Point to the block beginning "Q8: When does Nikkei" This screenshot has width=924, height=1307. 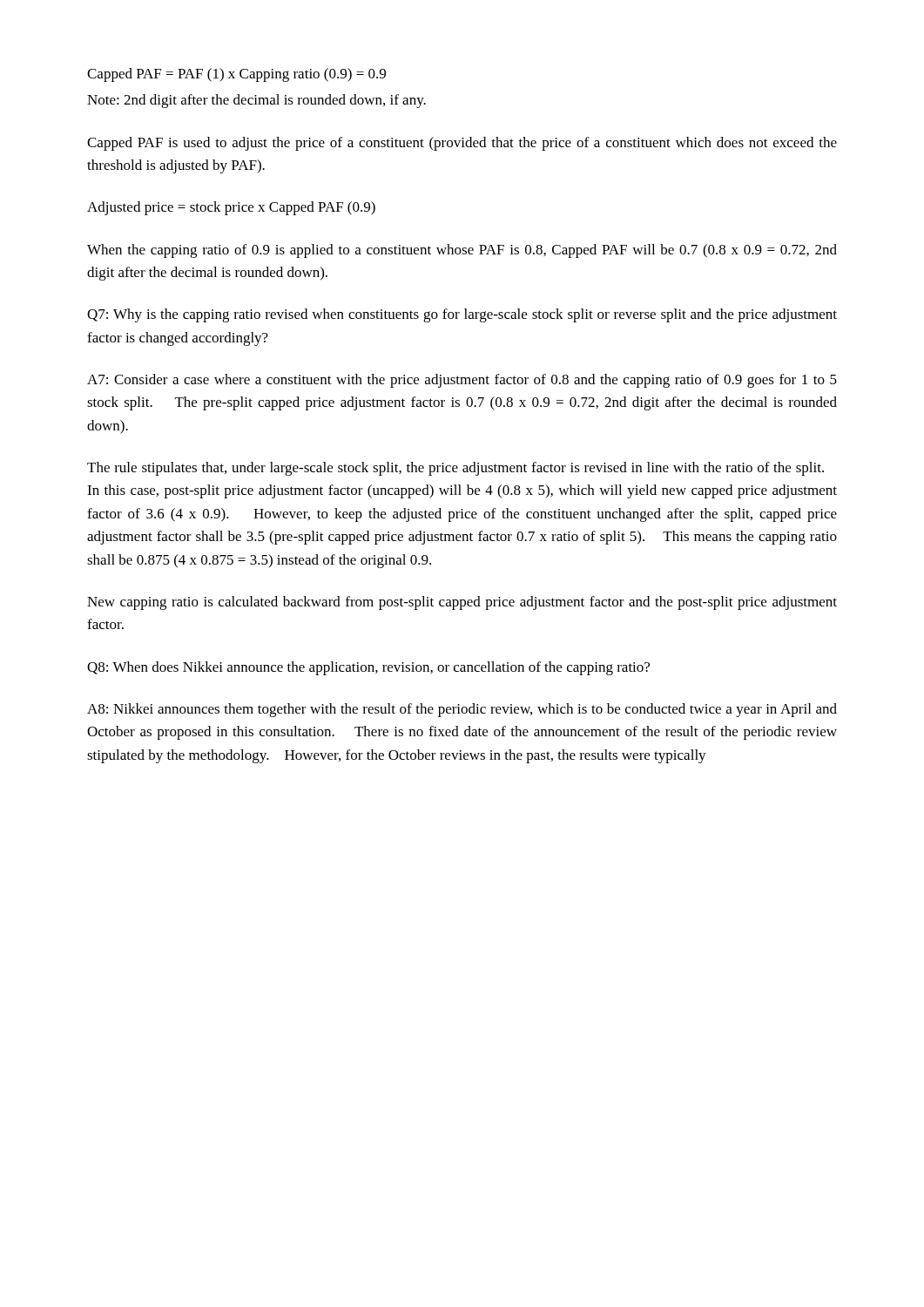click(369, 667)
